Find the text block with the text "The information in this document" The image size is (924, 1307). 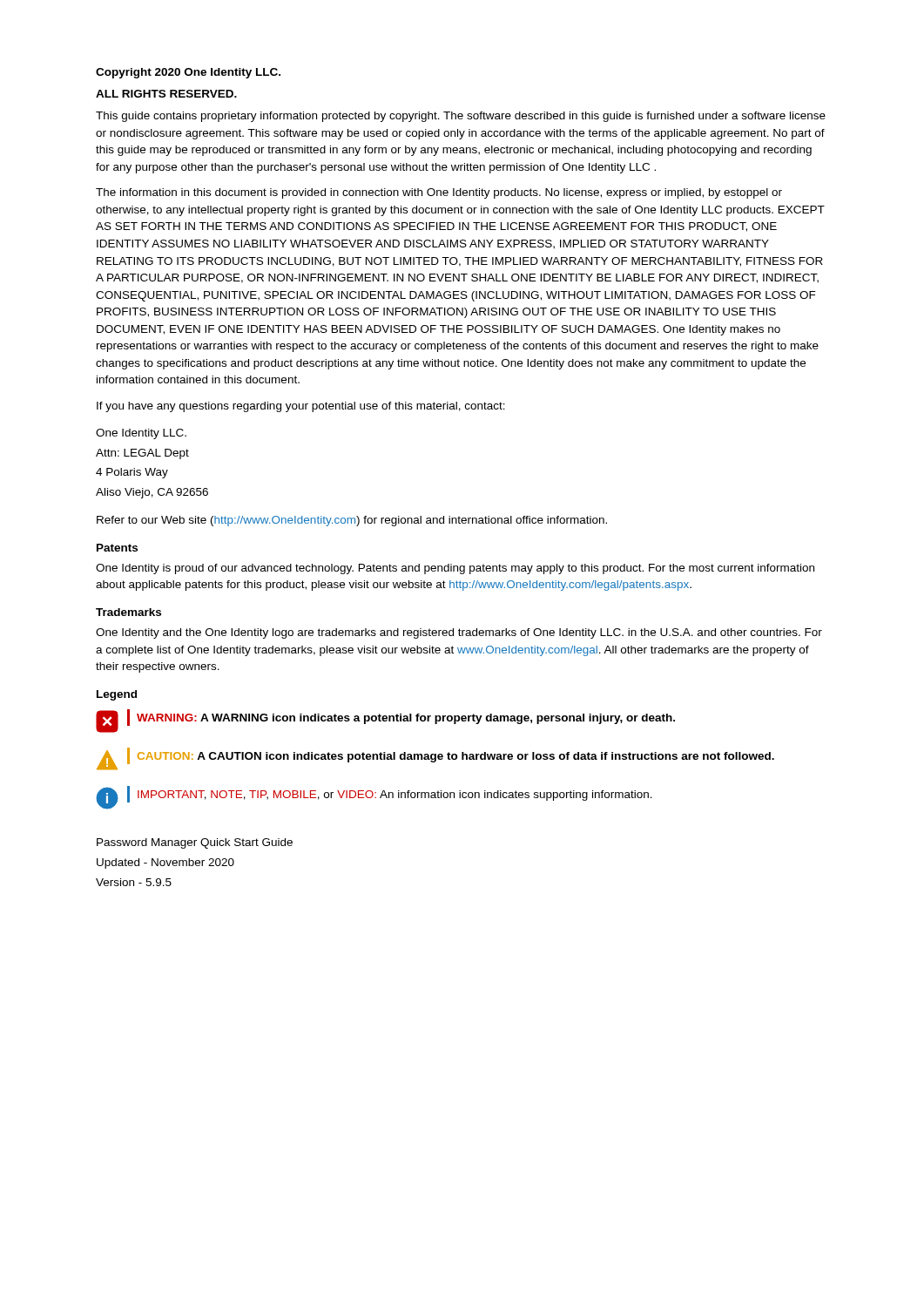460,286
